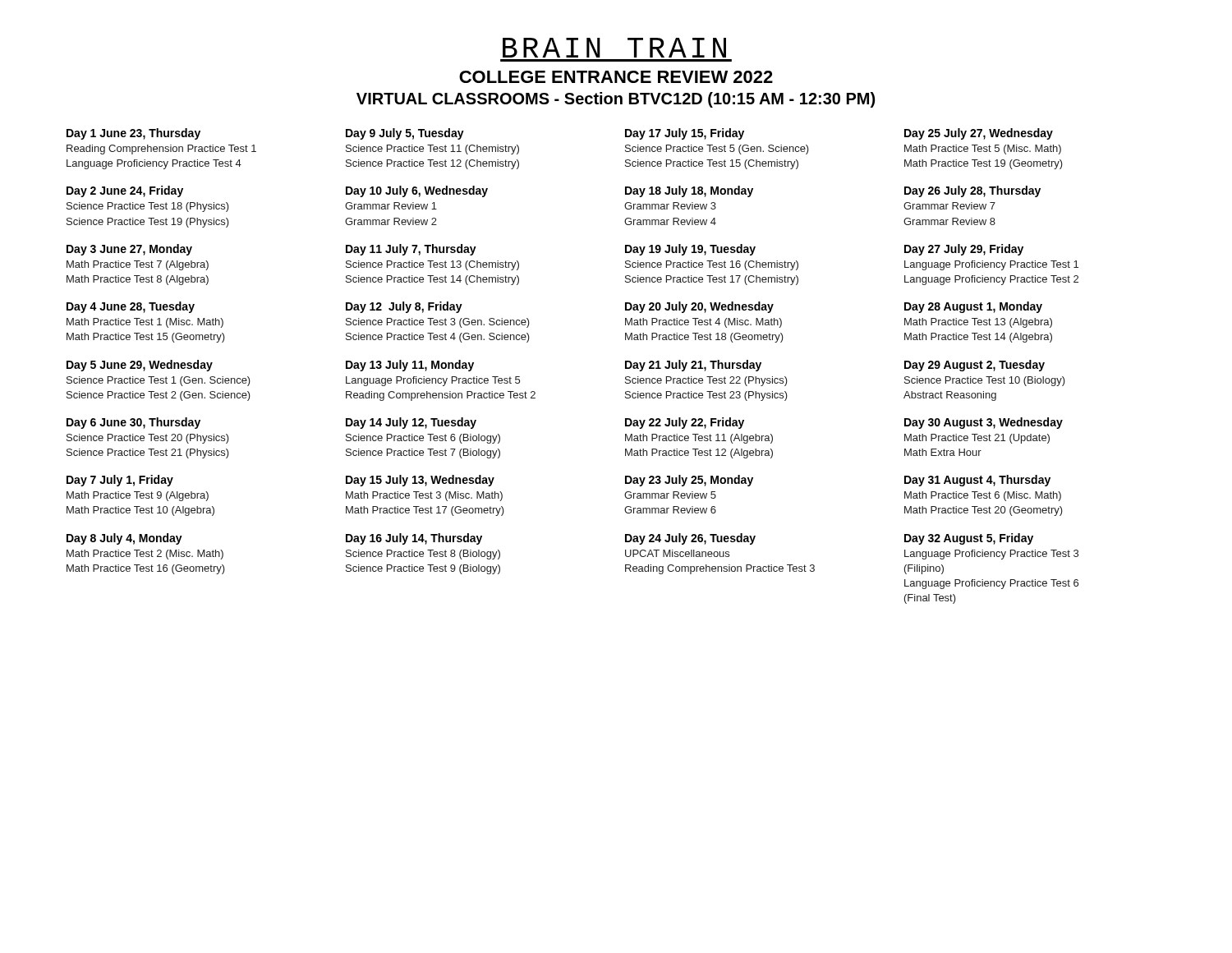Click on the list item that says "Day 10 July"
Image resolution: width=1232 pixels, height=953 pixels.
pos(417,191)
